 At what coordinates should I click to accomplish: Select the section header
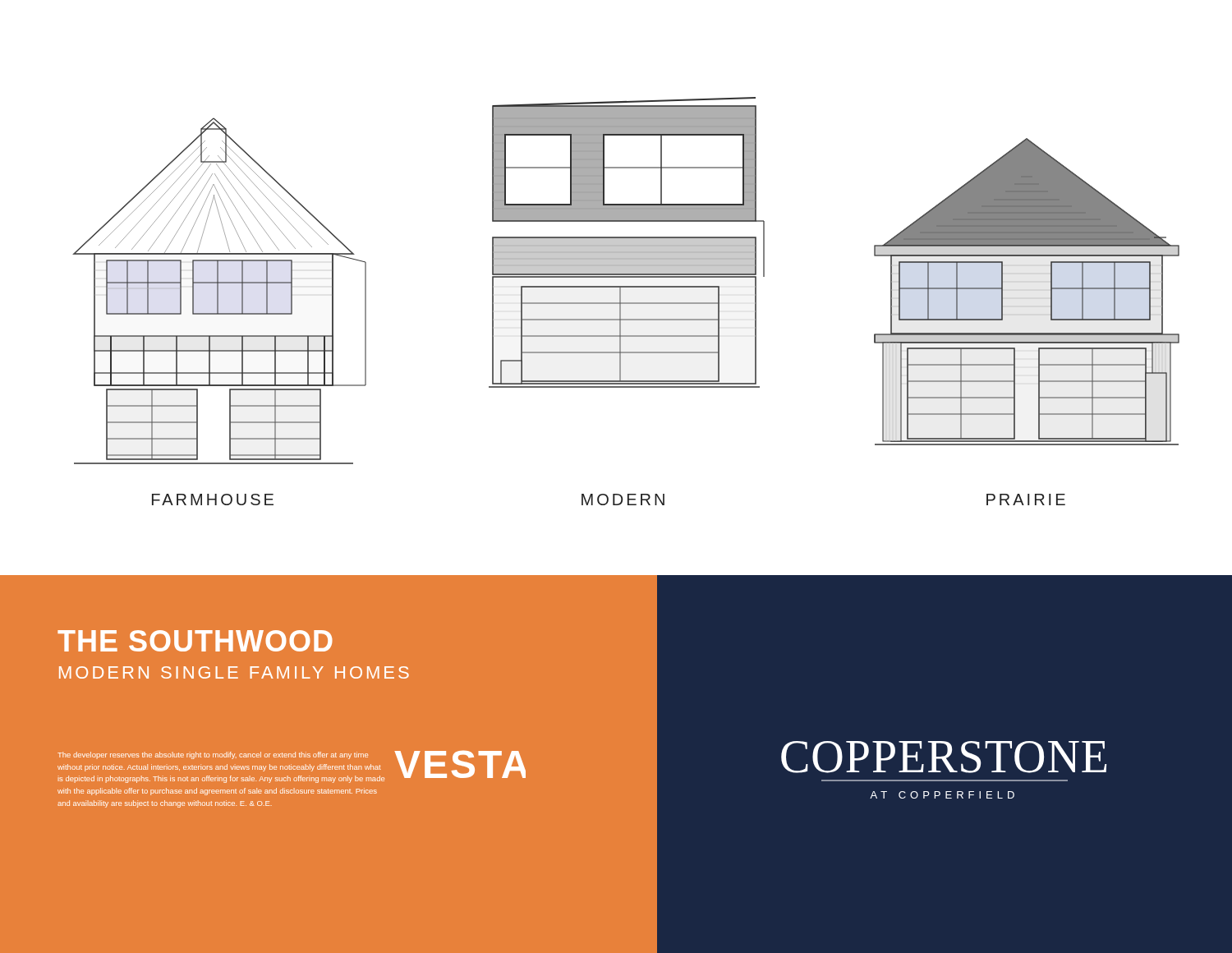click(235, 672)
